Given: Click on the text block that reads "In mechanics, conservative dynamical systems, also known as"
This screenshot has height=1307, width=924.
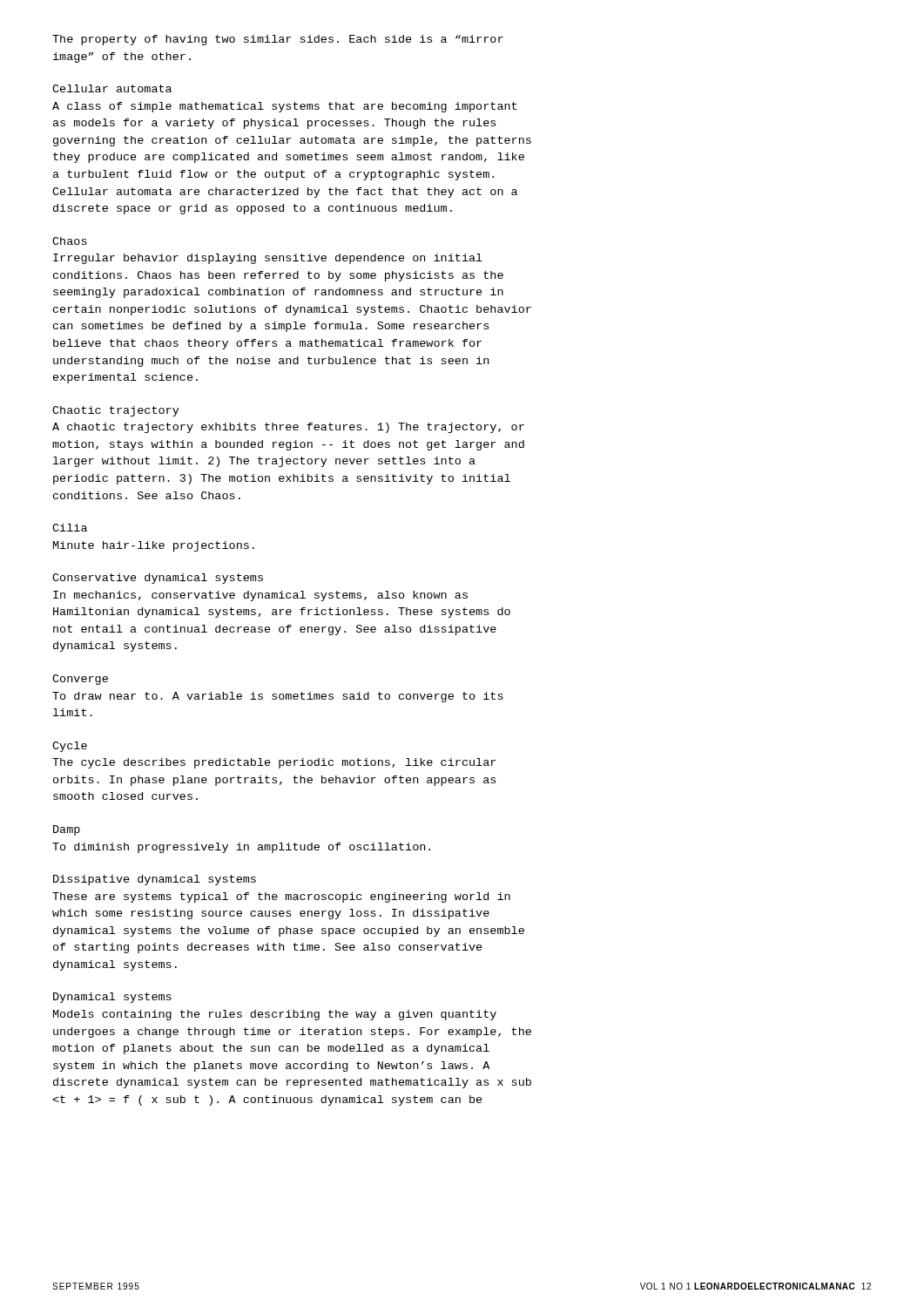Looking at the screenshot, I should click(282, 621).
